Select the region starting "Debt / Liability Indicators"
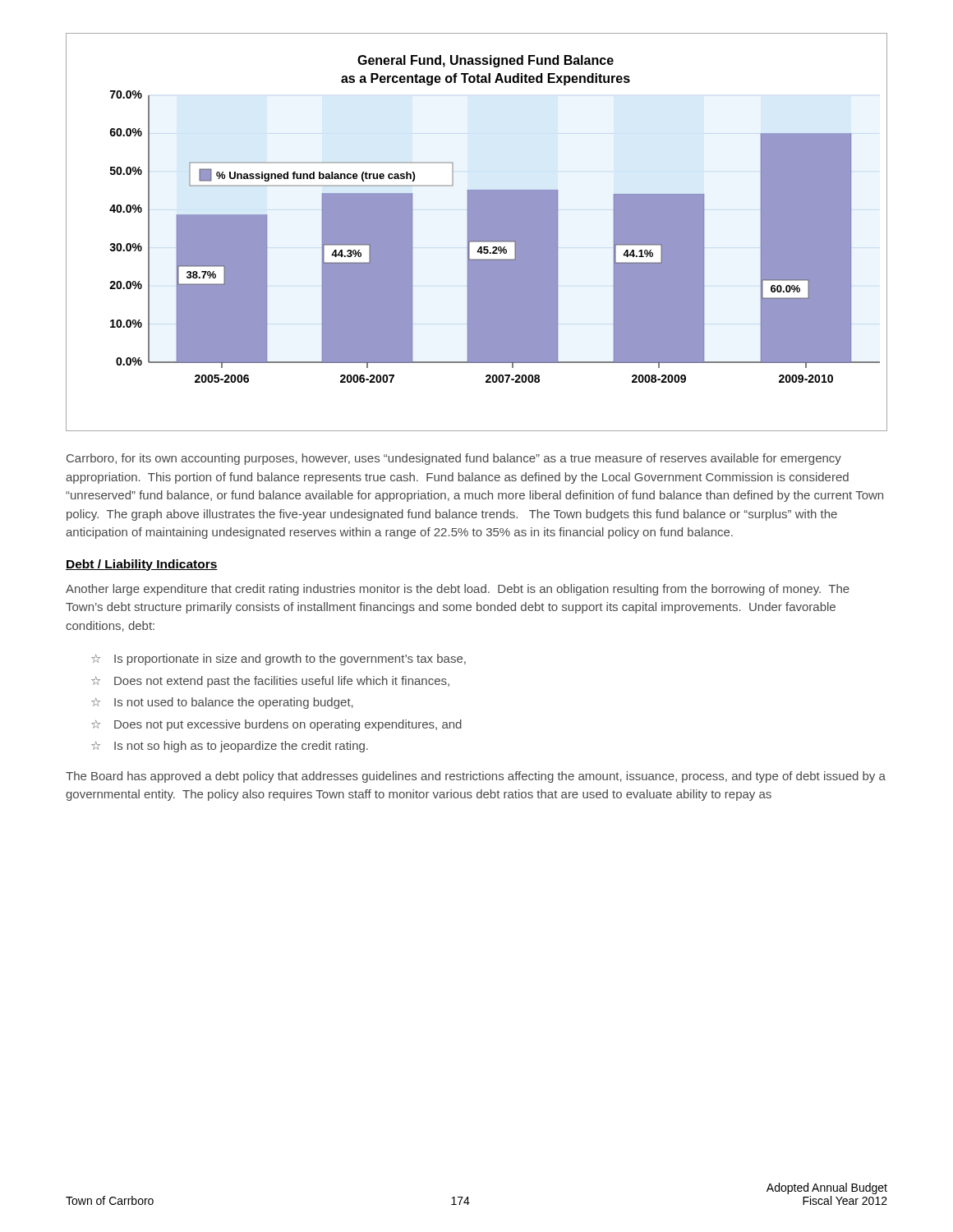Viewport: 953px width, 1232px height. (141, 563)
